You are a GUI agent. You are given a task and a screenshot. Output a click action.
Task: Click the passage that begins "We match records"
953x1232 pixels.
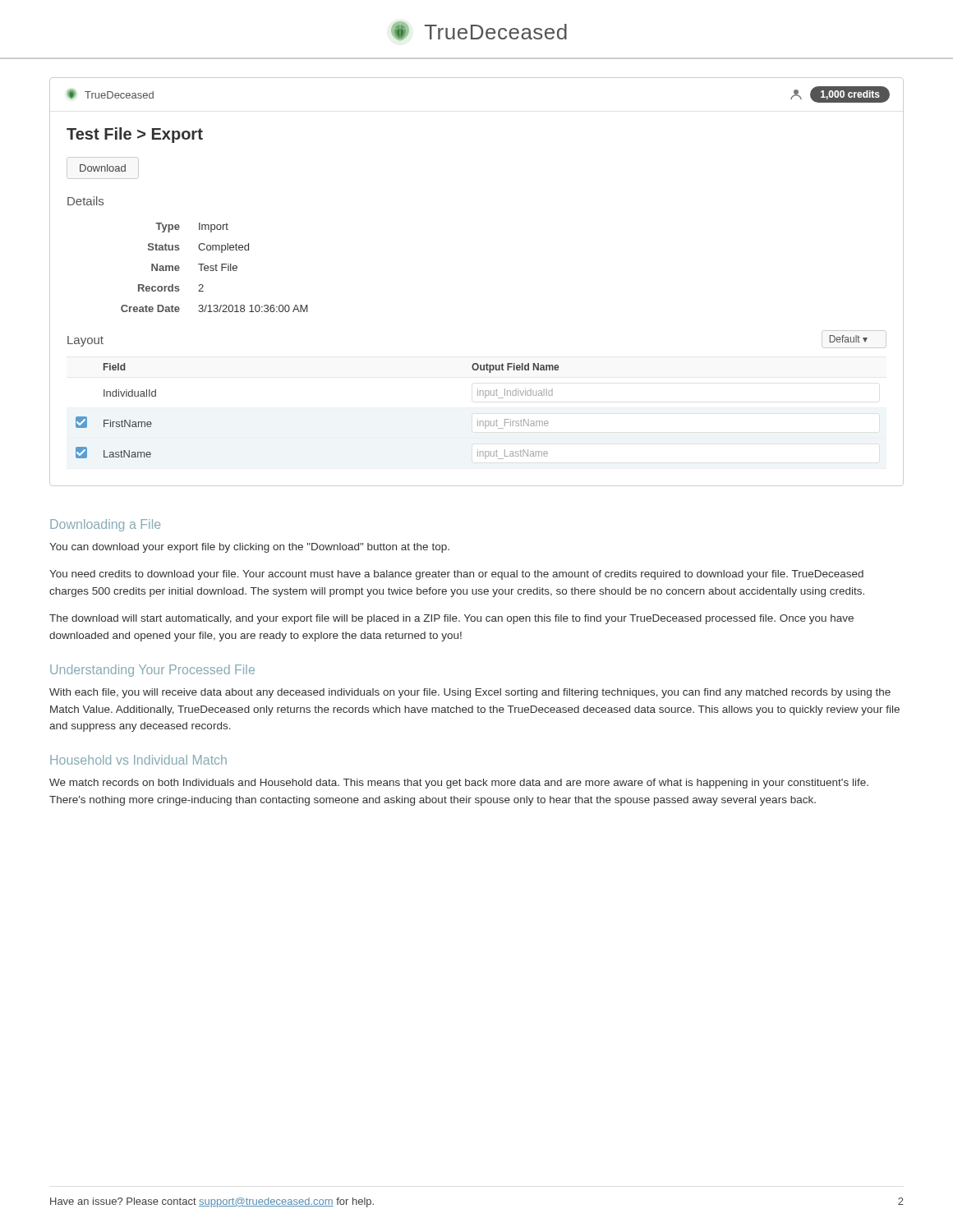pyautogui.click(x=459, y=791)
